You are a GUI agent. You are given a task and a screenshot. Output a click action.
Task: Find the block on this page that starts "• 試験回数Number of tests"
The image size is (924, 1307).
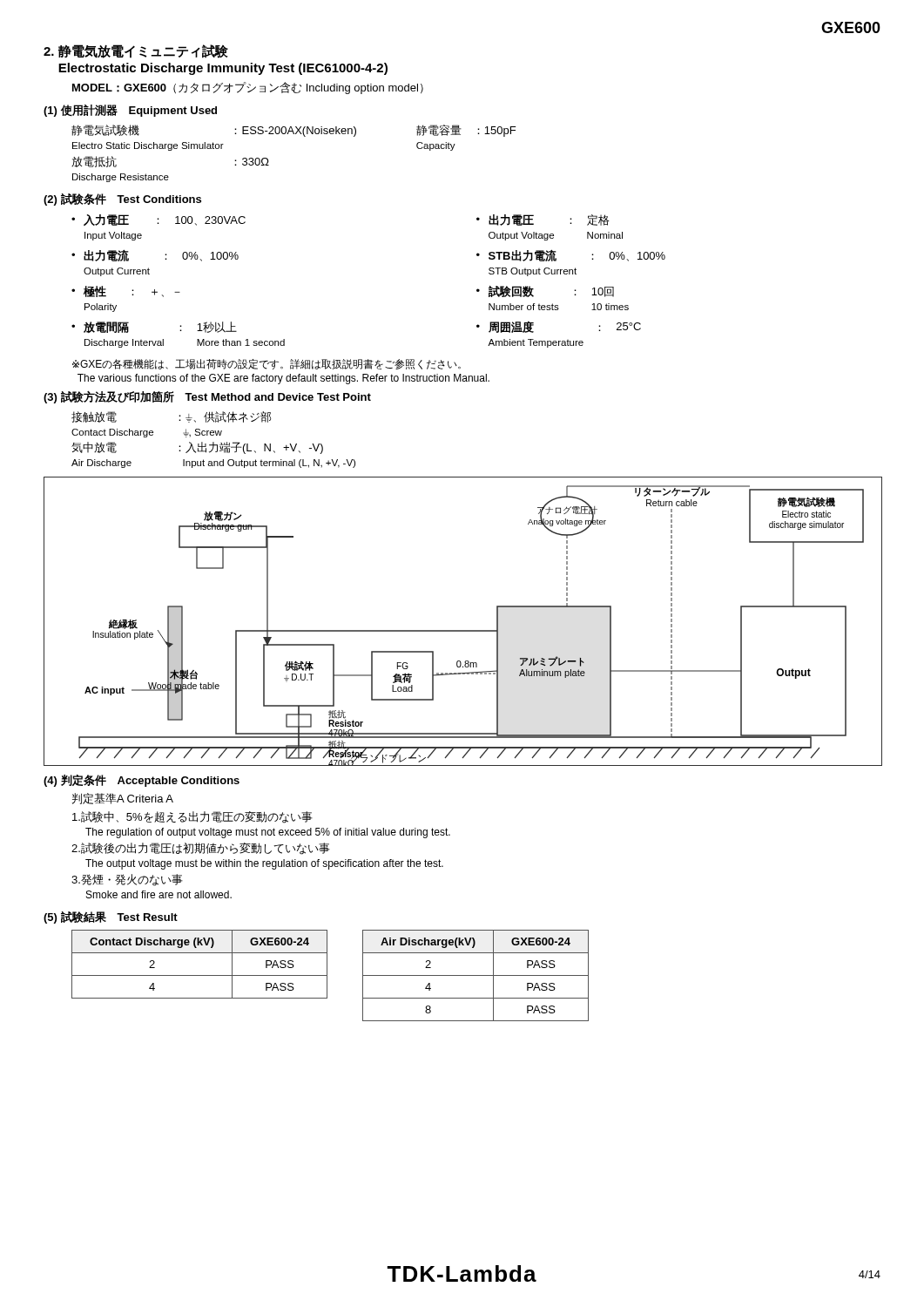tap(552, 298)
